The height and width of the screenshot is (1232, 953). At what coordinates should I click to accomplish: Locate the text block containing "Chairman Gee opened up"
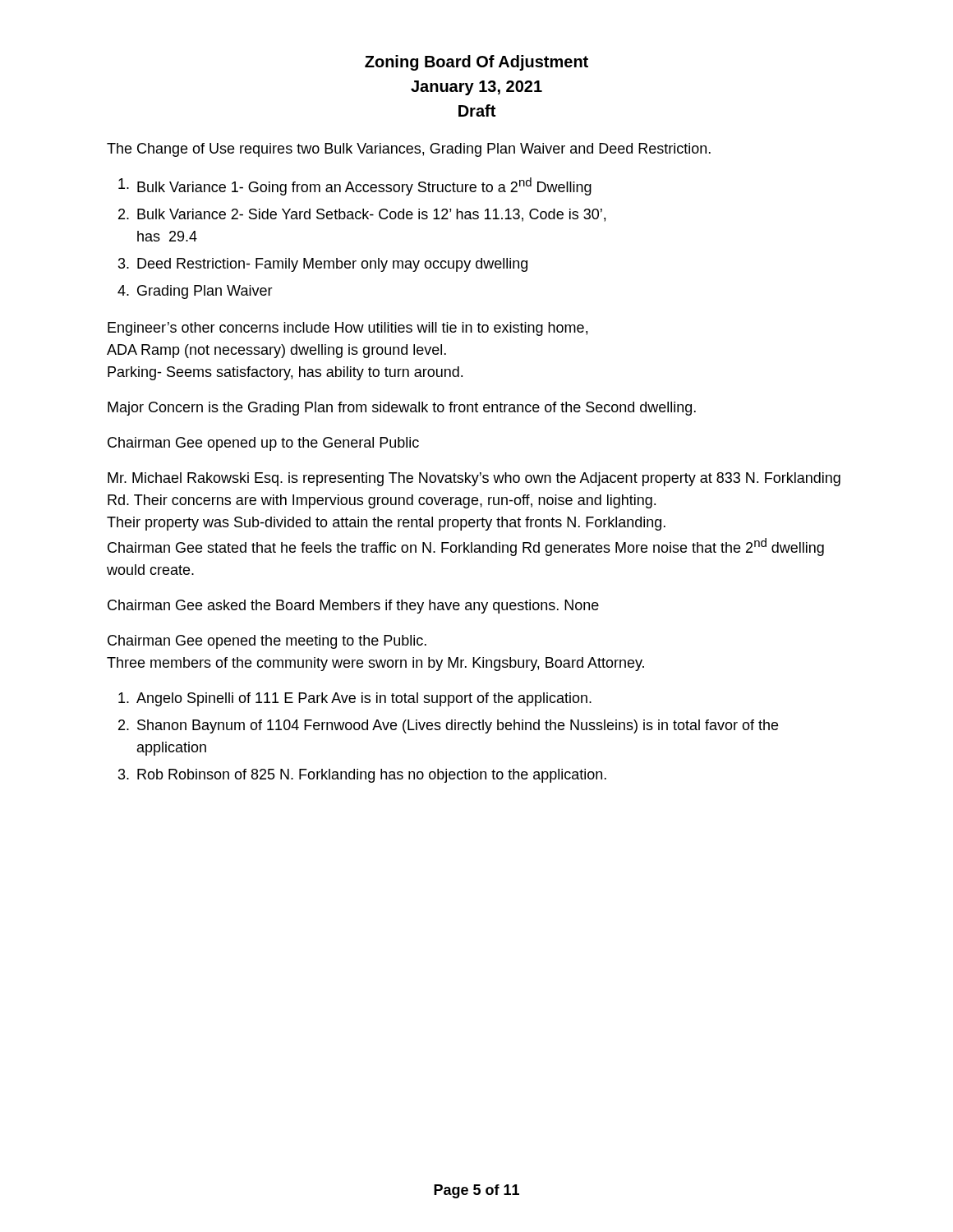coord(263,443)
